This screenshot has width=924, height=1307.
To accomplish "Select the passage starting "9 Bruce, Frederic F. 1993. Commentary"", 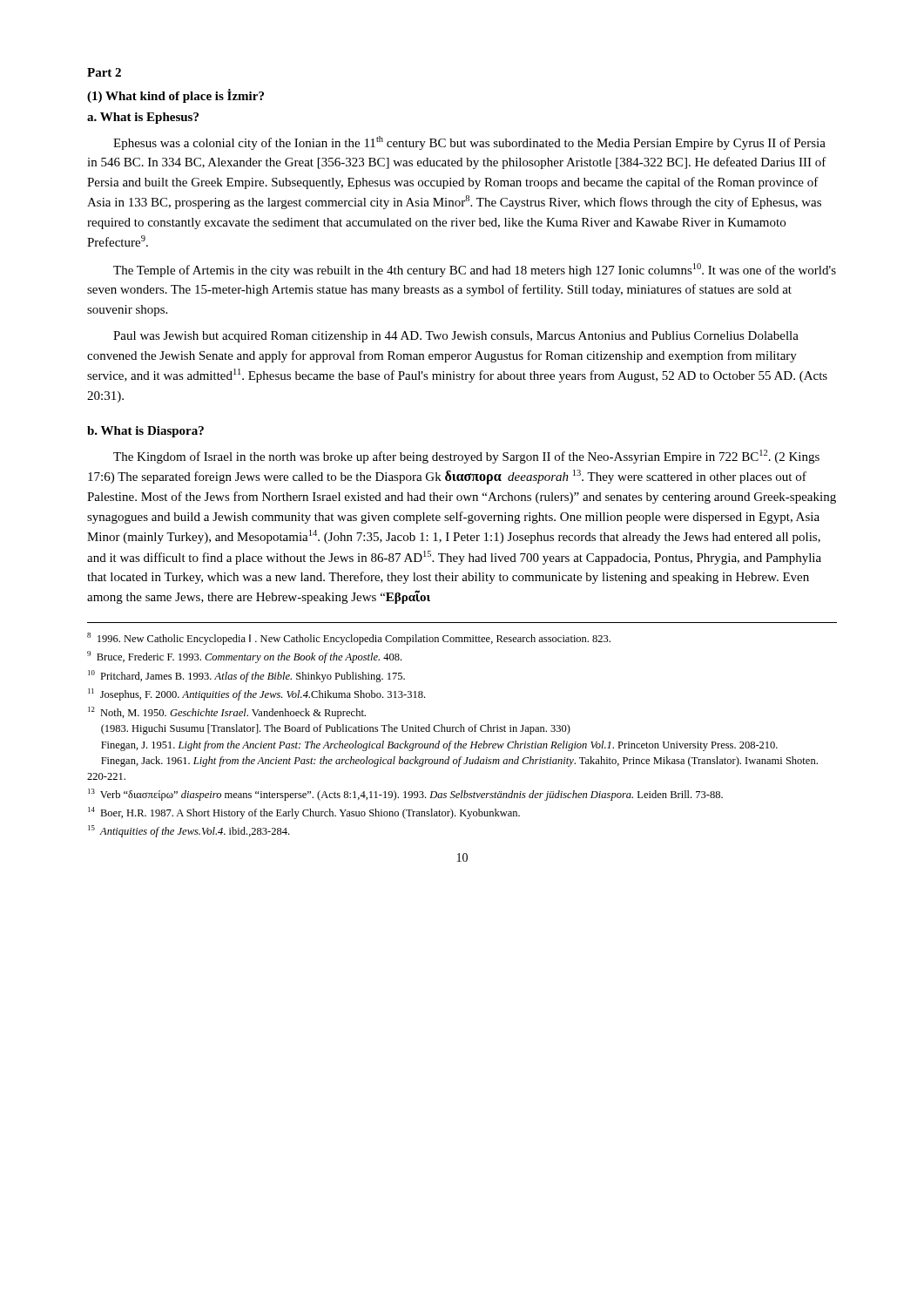I will point(244,657).
